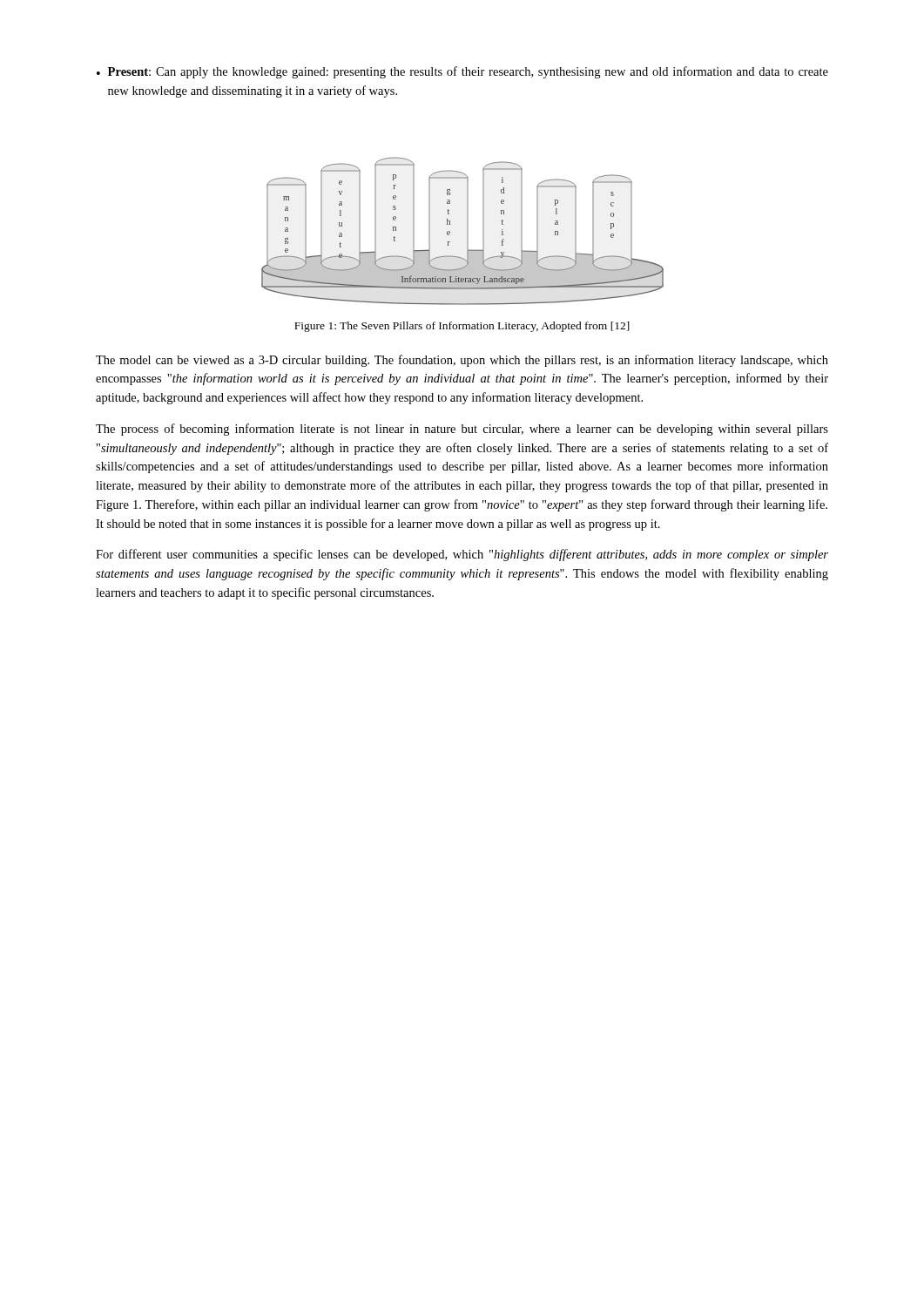Point to the element starting "The model can be viewed as a 3-D"

pyautogui.click(x=462, y=378)
